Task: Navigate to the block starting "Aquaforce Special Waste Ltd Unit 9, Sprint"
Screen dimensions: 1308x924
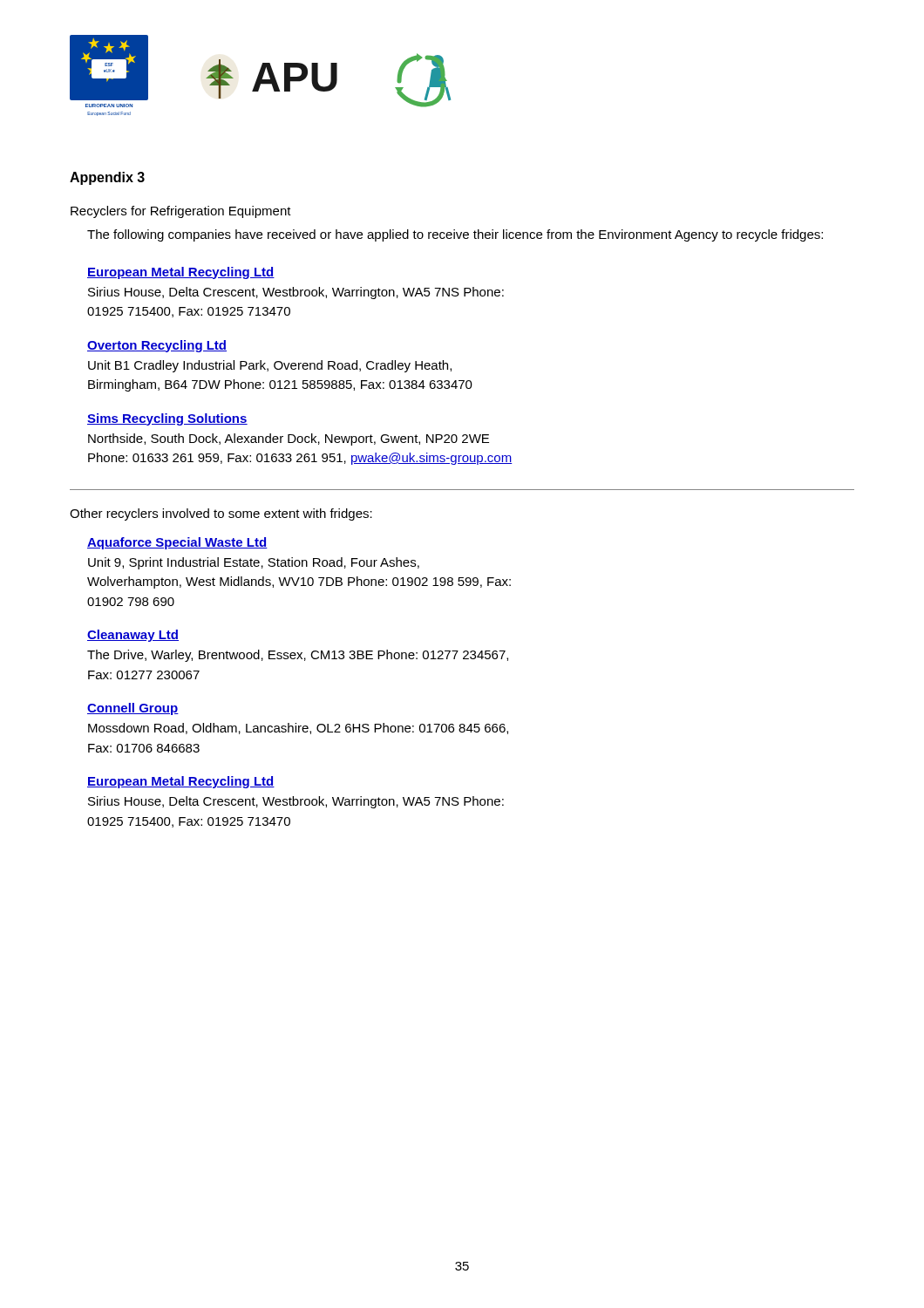Action: coord(471,571)
